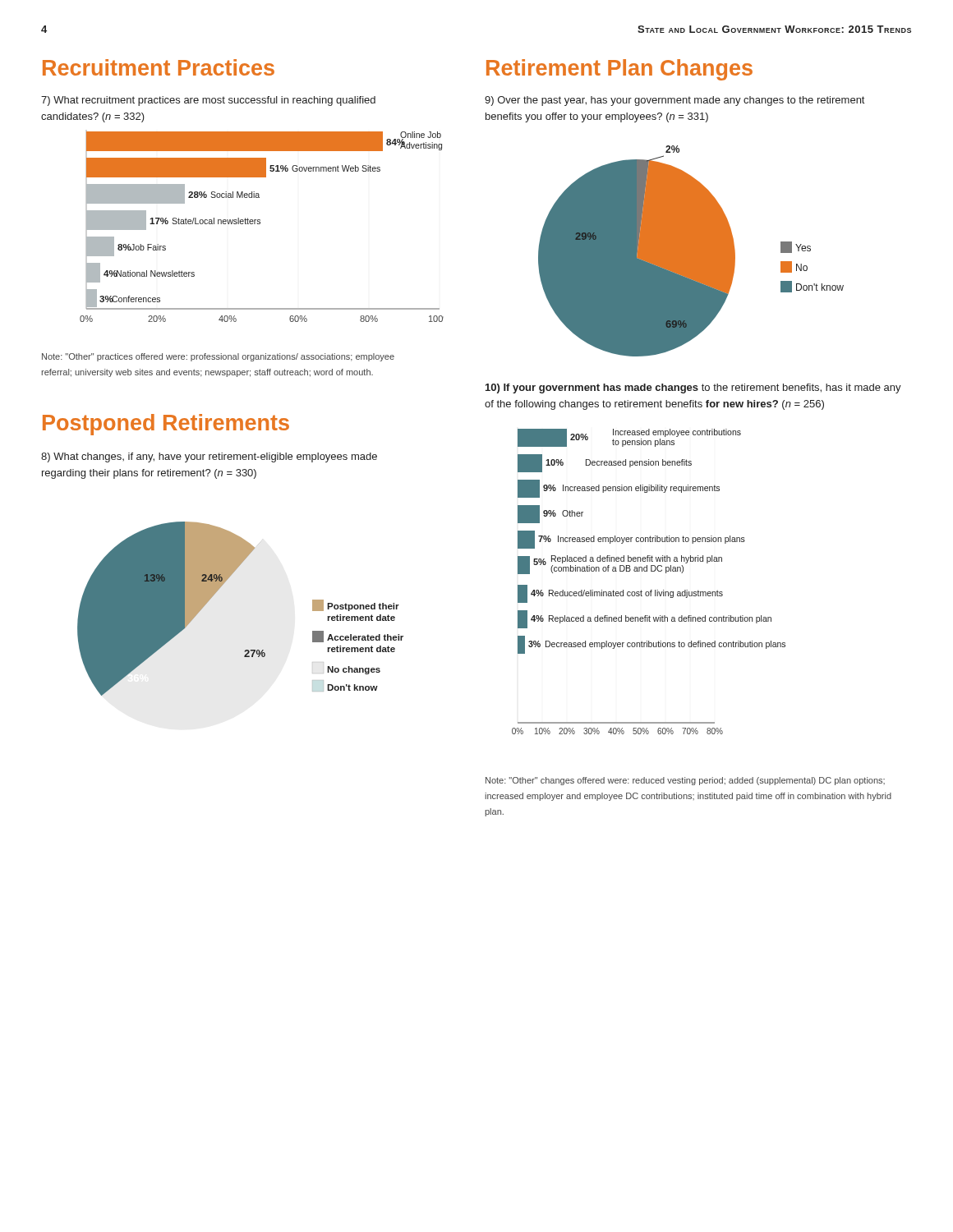Find the footnote that says "Note: "Other" changes offered were: reduced vesting"
The image size is (953, 1232).
[688, 796]
